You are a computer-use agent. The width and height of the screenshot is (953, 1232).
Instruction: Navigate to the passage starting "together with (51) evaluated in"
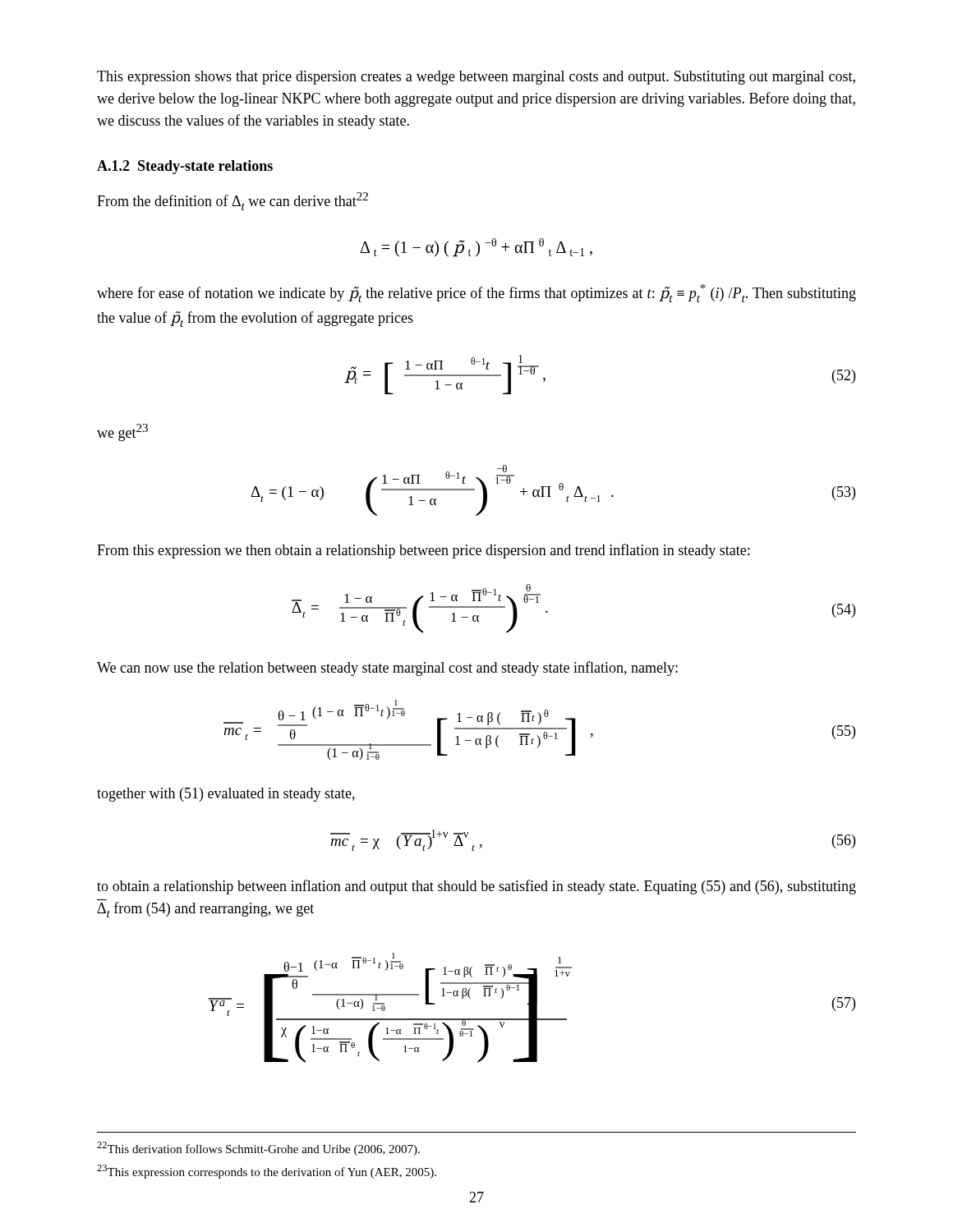click(x=226, y=794)
